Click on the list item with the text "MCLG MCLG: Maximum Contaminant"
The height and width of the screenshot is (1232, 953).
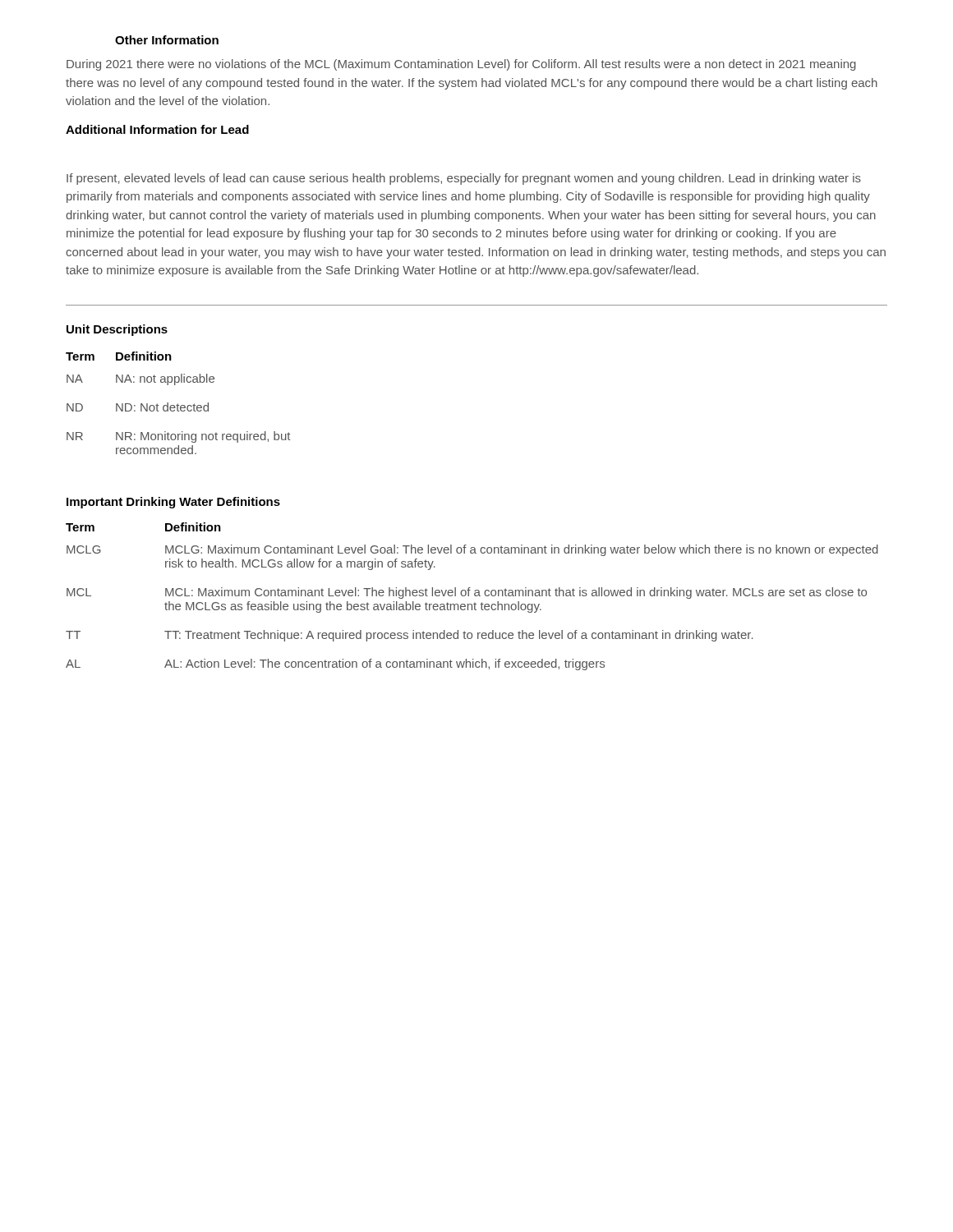pyautogui.click(x=476, y=556)
